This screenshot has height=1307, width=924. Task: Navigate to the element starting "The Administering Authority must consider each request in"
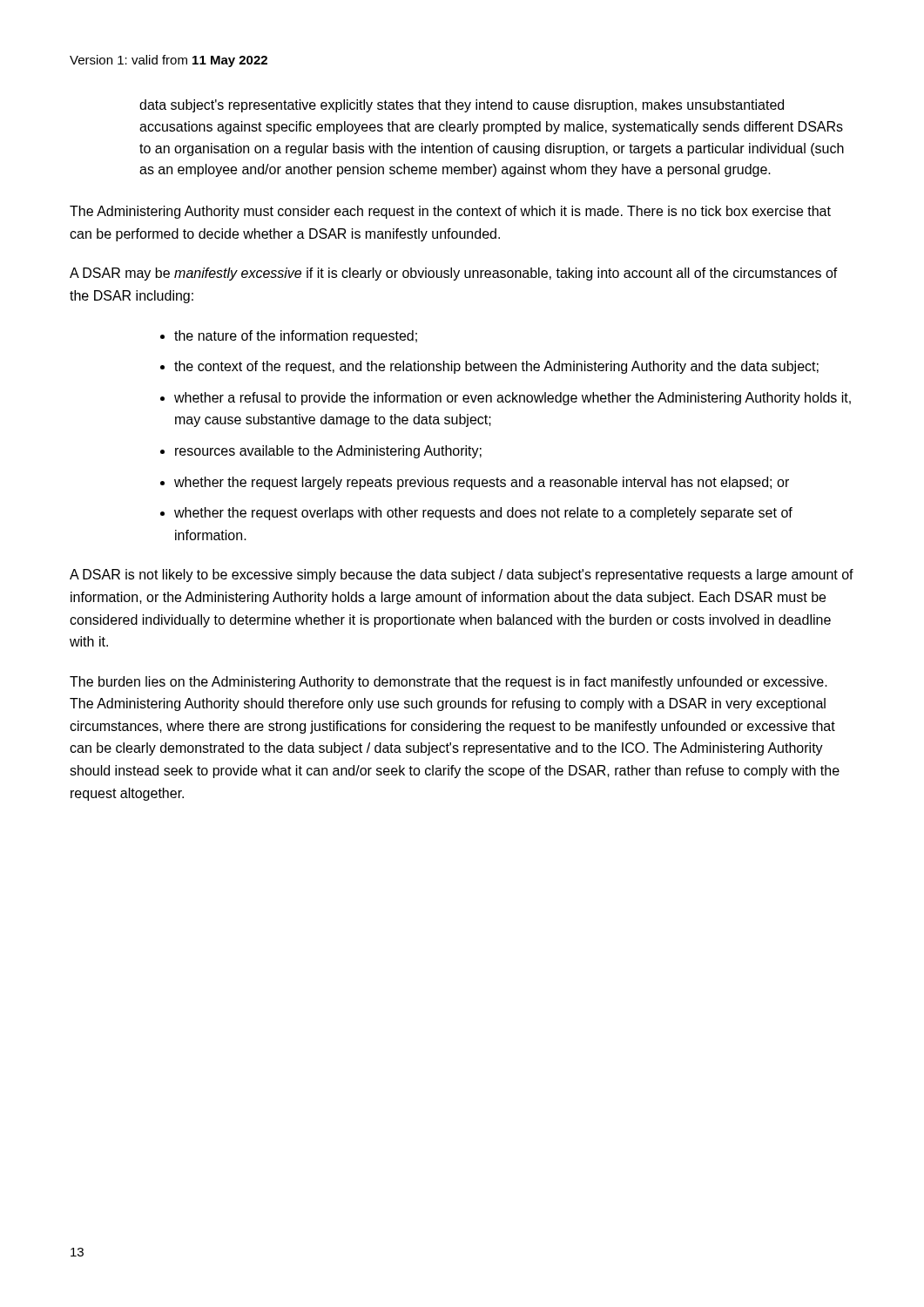(x=450, y=223)
